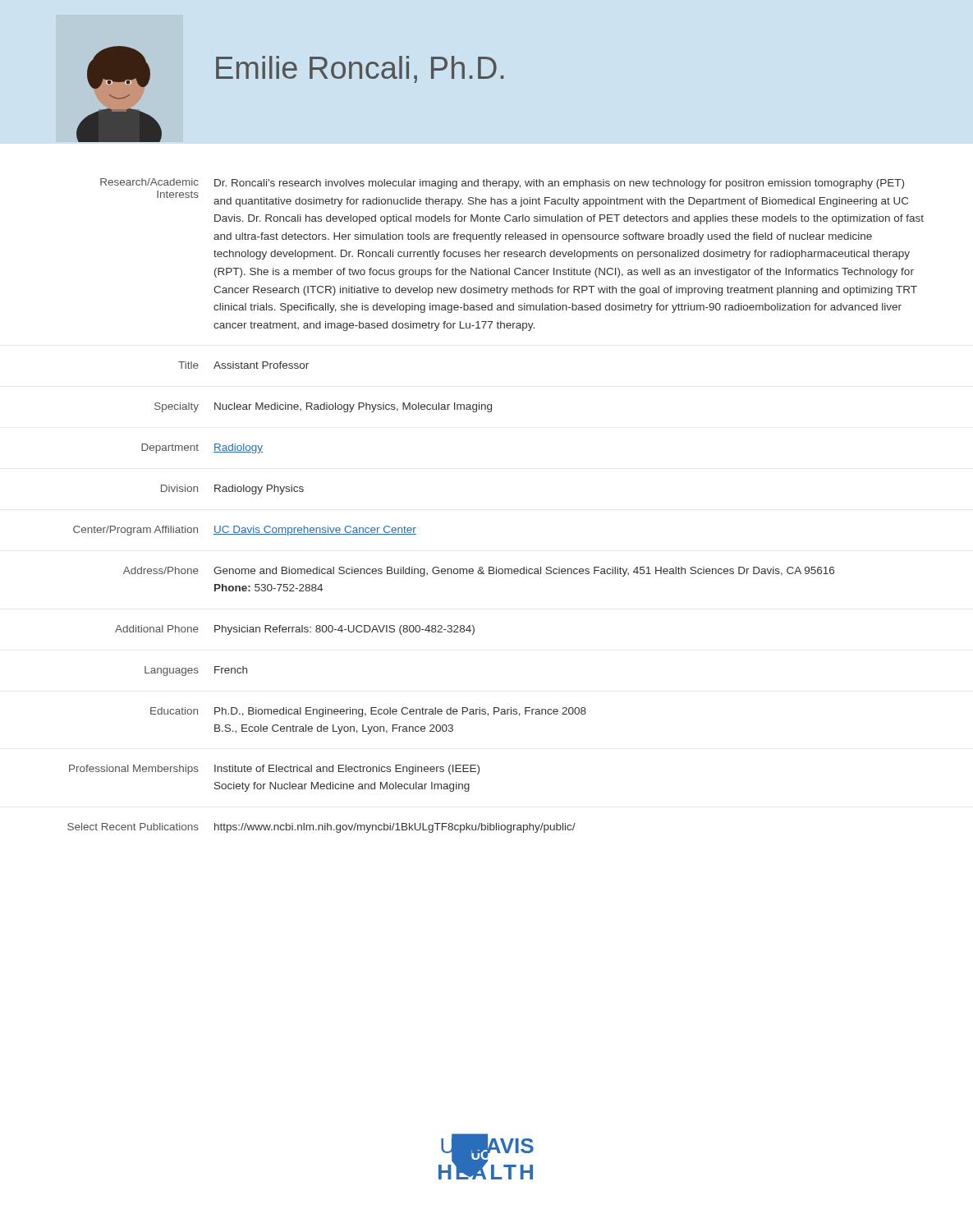Viewport: 973px width, 1232px height.
Task: Click on the photo
Action: click(x=119, y=78)
